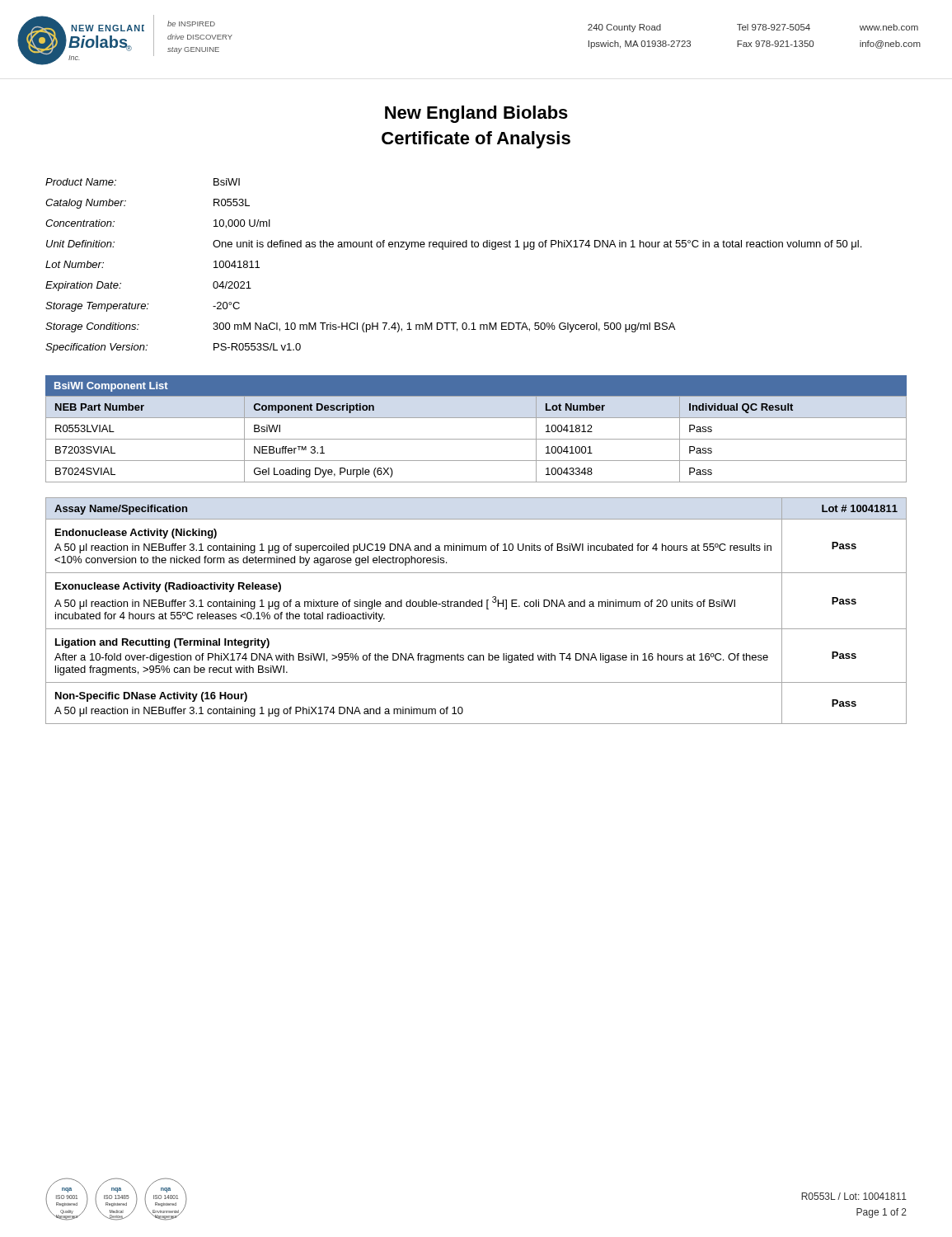Click on the block starting "New England BiolabsCertificate of Analysis"
The width and height of the screenshot is (952, 1237).
(476, 126)
